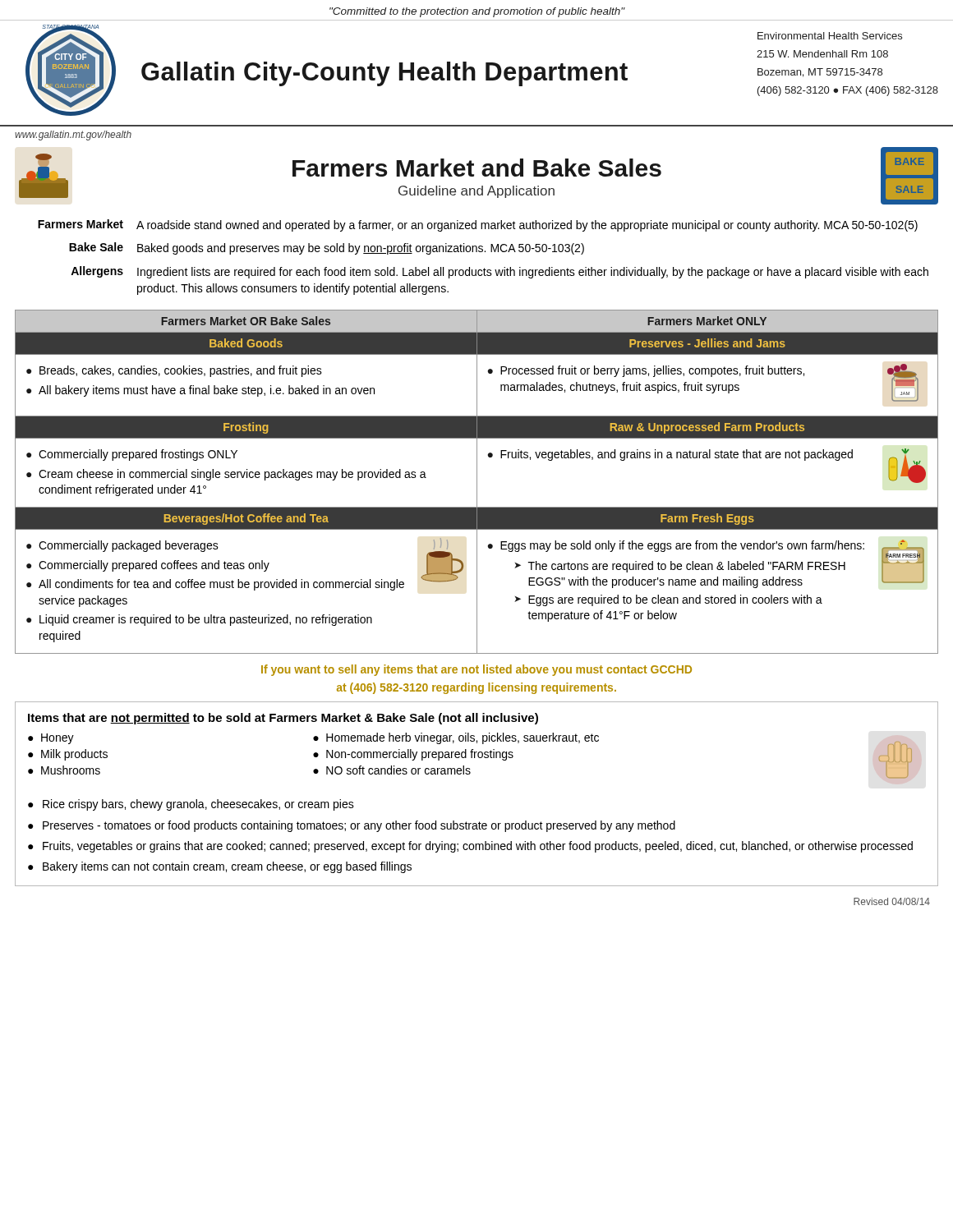
Task: Locate the element starting "If you want to sell any items that"
Action: pyautogui.click(x=476, y=678)
